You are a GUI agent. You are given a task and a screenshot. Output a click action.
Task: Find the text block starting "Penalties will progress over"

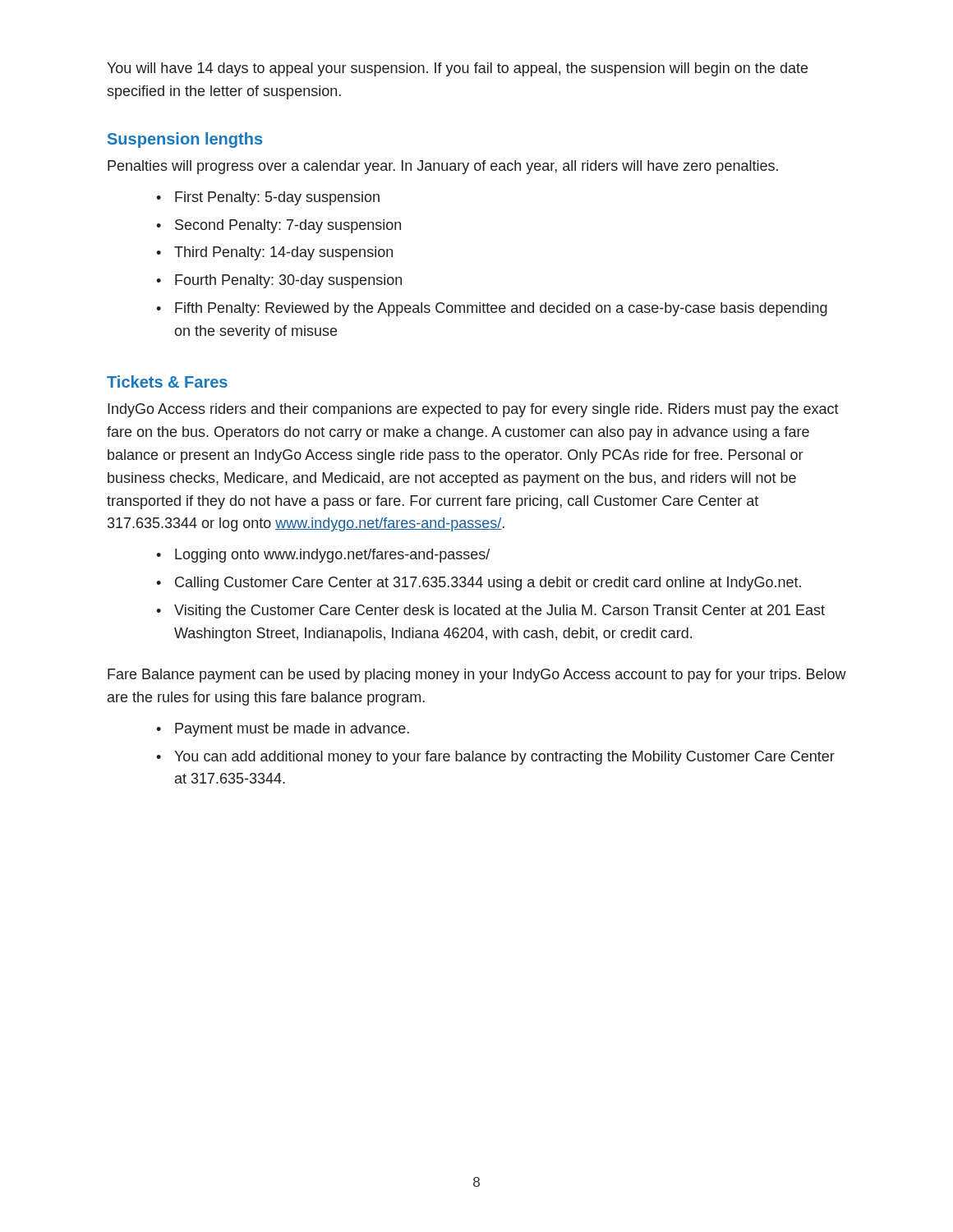[x=443, y=166]
